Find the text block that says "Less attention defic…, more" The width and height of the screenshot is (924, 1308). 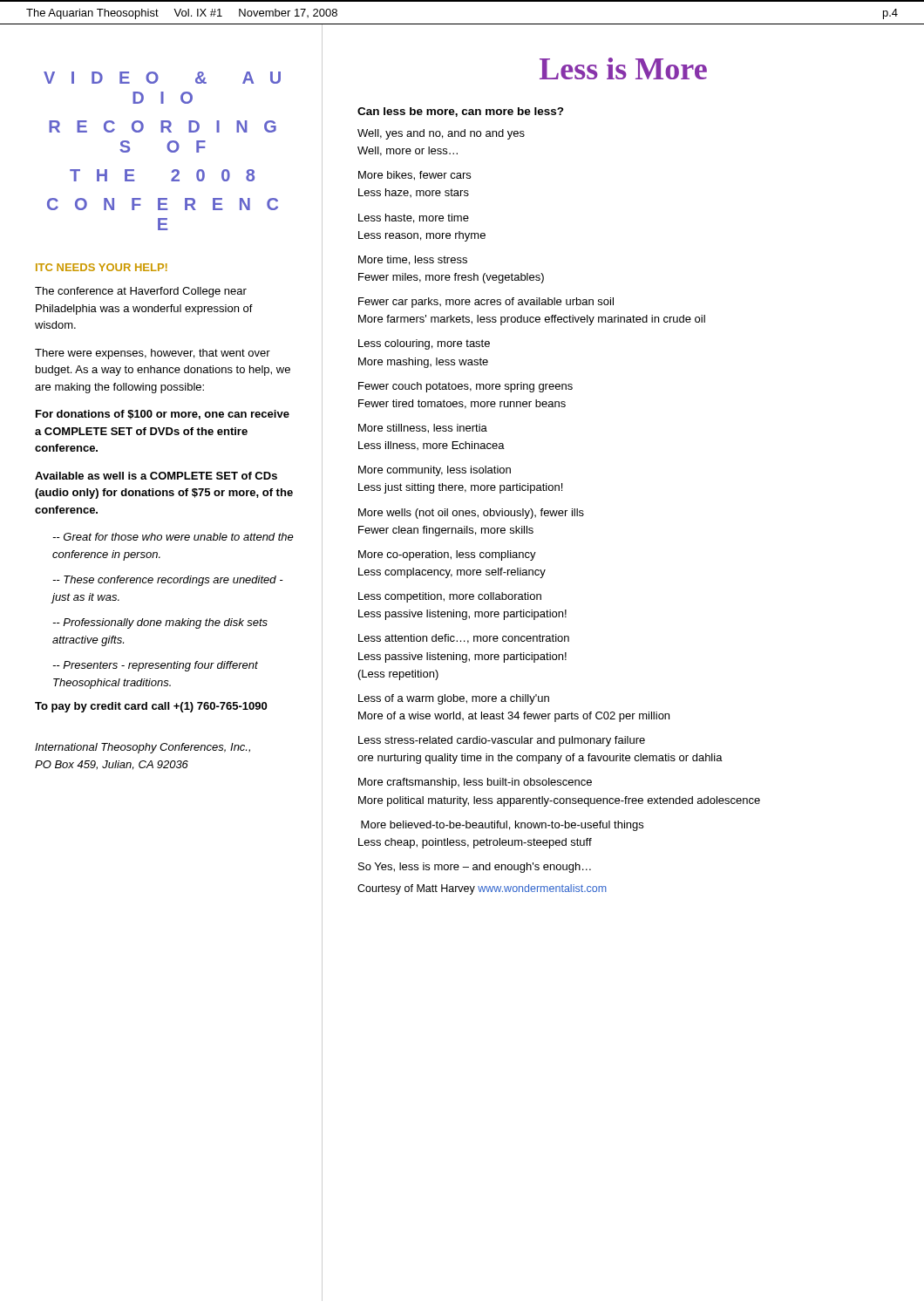click(464, 656)
